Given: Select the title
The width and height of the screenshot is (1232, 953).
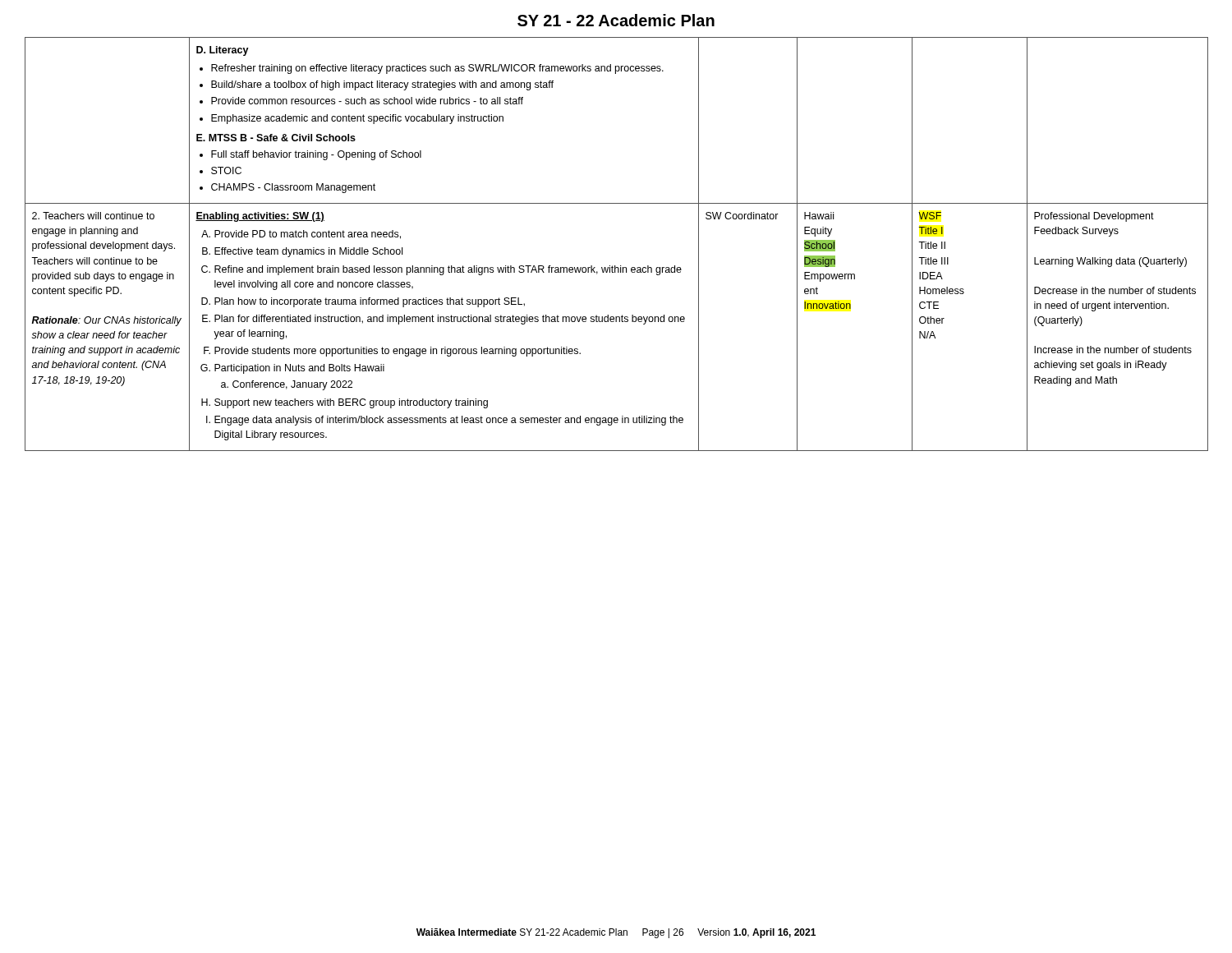Looking at the screenshot, I should [616, 21].
